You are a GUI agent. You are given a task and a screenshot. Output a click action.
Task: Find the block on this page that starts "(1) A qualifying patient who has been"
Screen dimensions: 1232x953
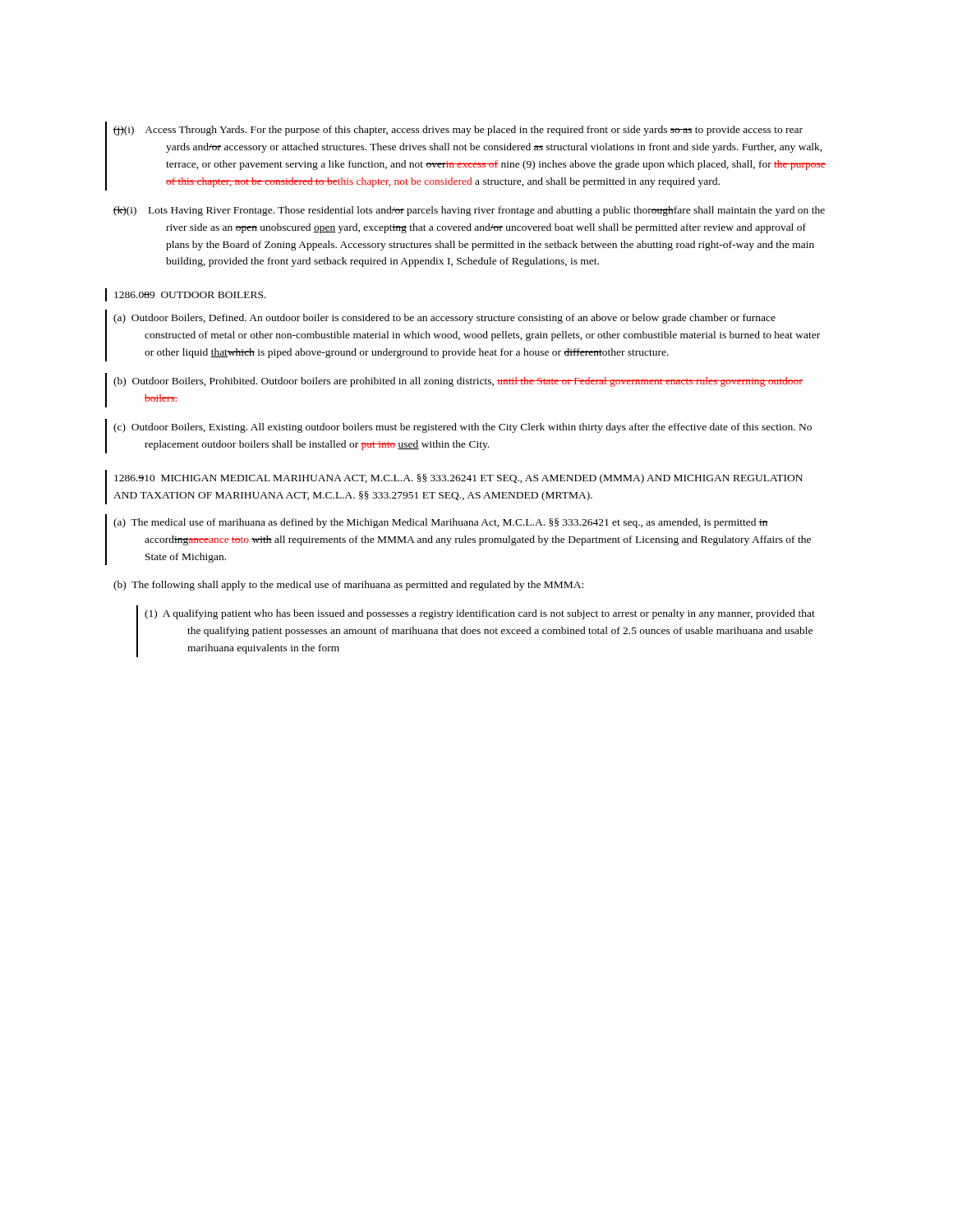[x=486, y=631]
